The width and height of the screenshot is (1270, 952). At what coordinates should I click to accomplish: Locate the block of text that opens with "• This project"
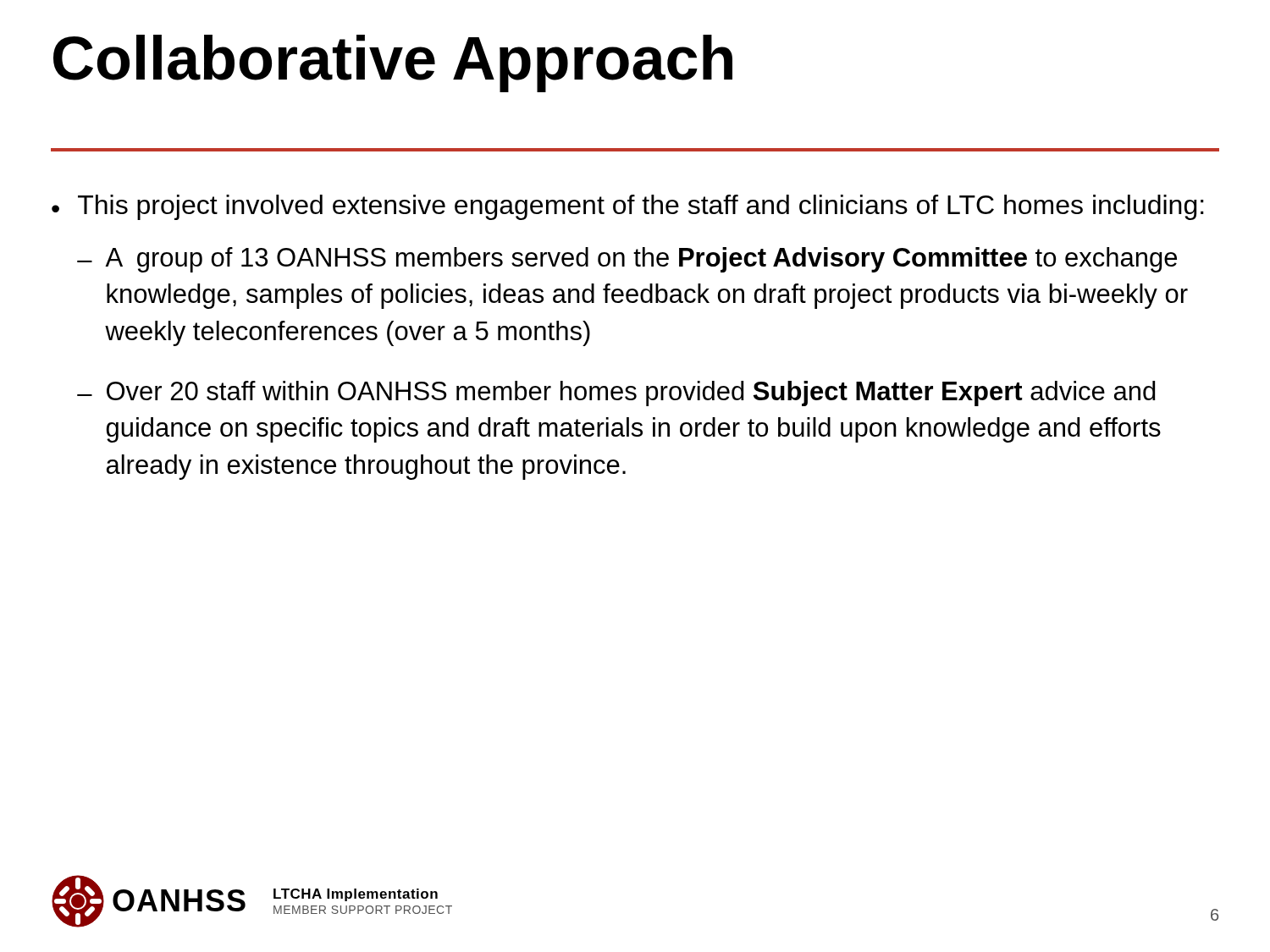pyautogui.click(x=628, y=207)
